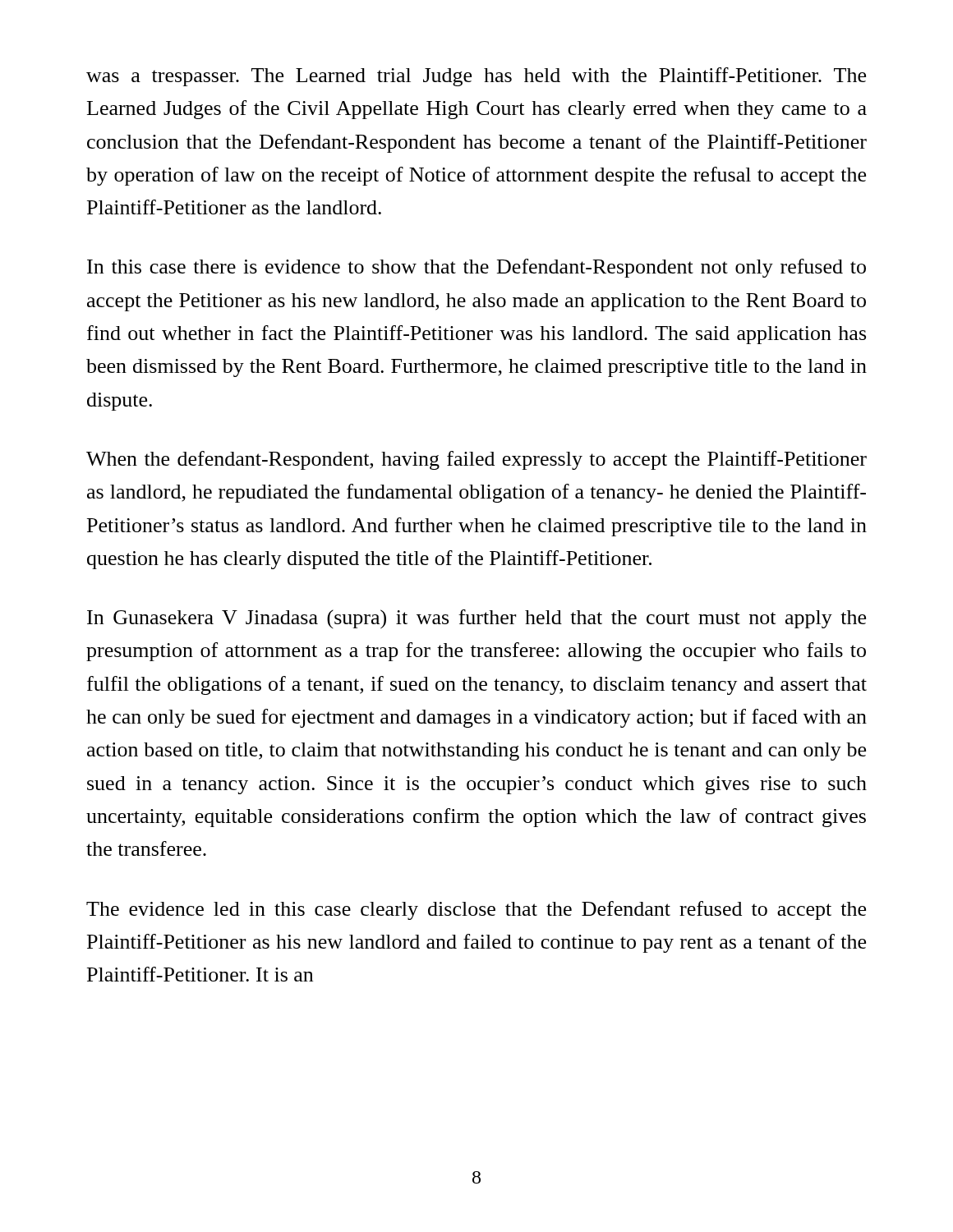The height and width of the screenshot is (1232, 953).
Task: Select the text block that says "When the defendant-Respondent, having failed expressly"
Action: tap(476, 508)
